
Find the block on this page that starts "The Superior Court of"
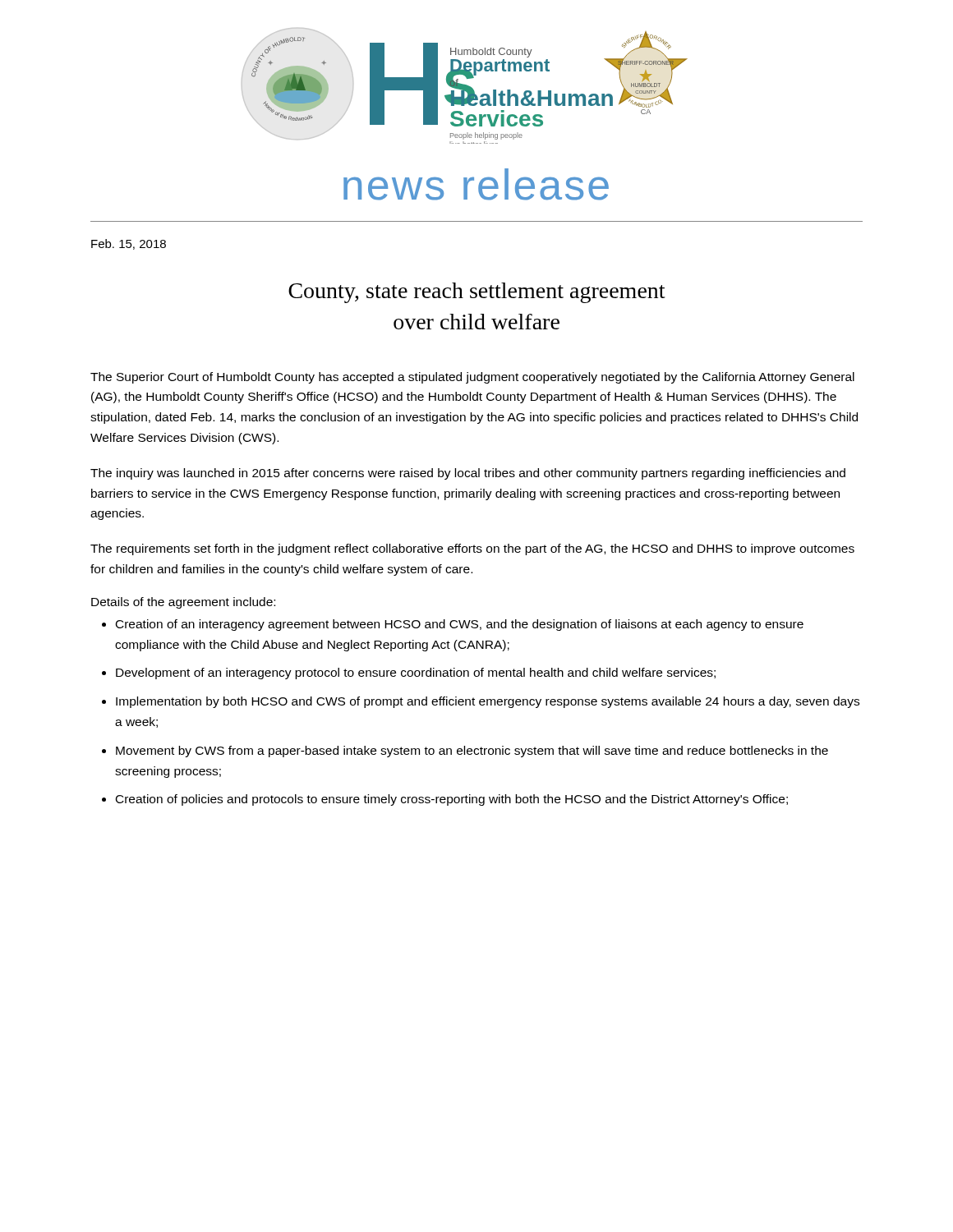pos(476,408)
